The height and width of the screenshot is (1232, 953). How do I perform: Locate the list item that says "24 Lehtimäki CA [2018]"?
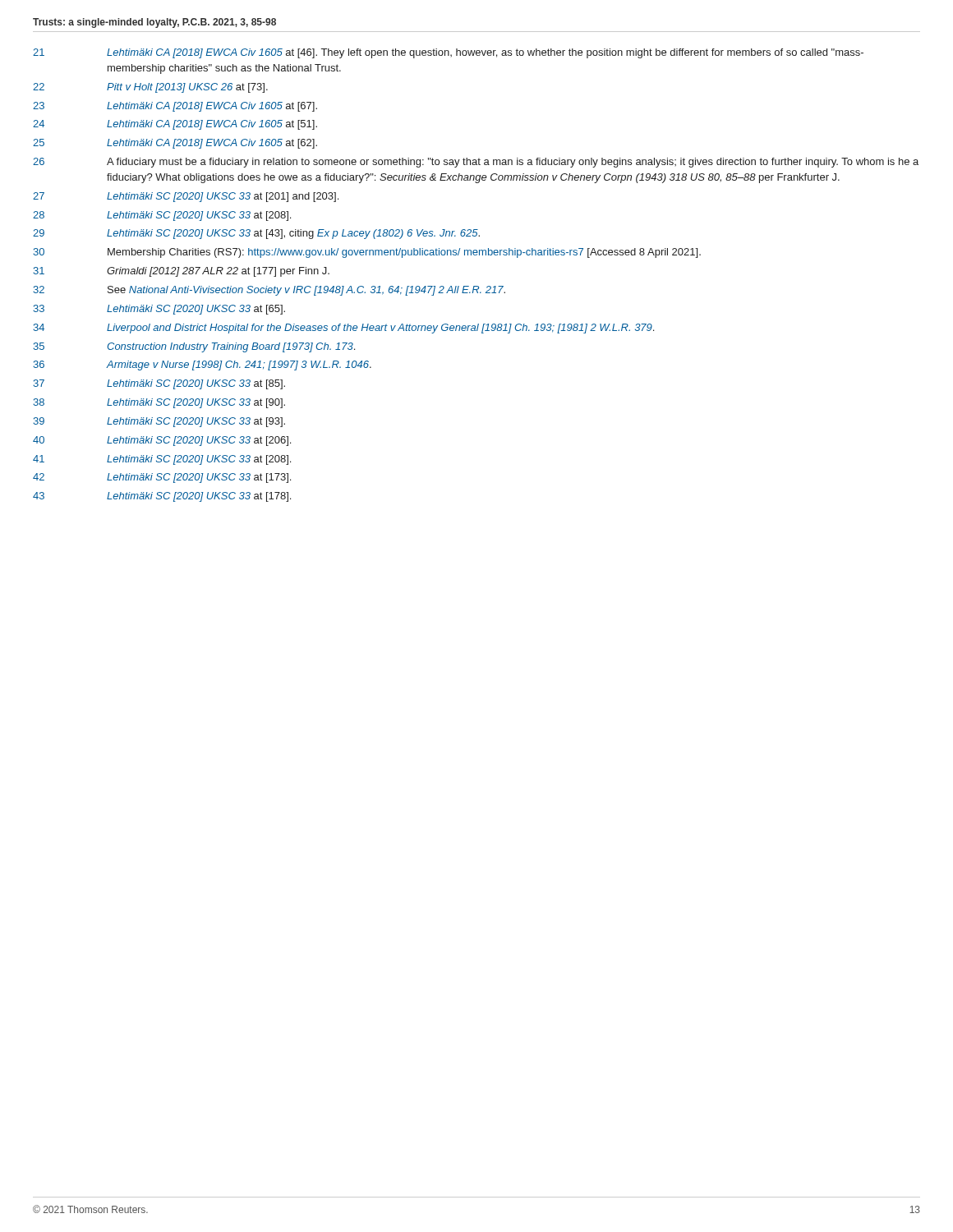click(x=175, y=125)
